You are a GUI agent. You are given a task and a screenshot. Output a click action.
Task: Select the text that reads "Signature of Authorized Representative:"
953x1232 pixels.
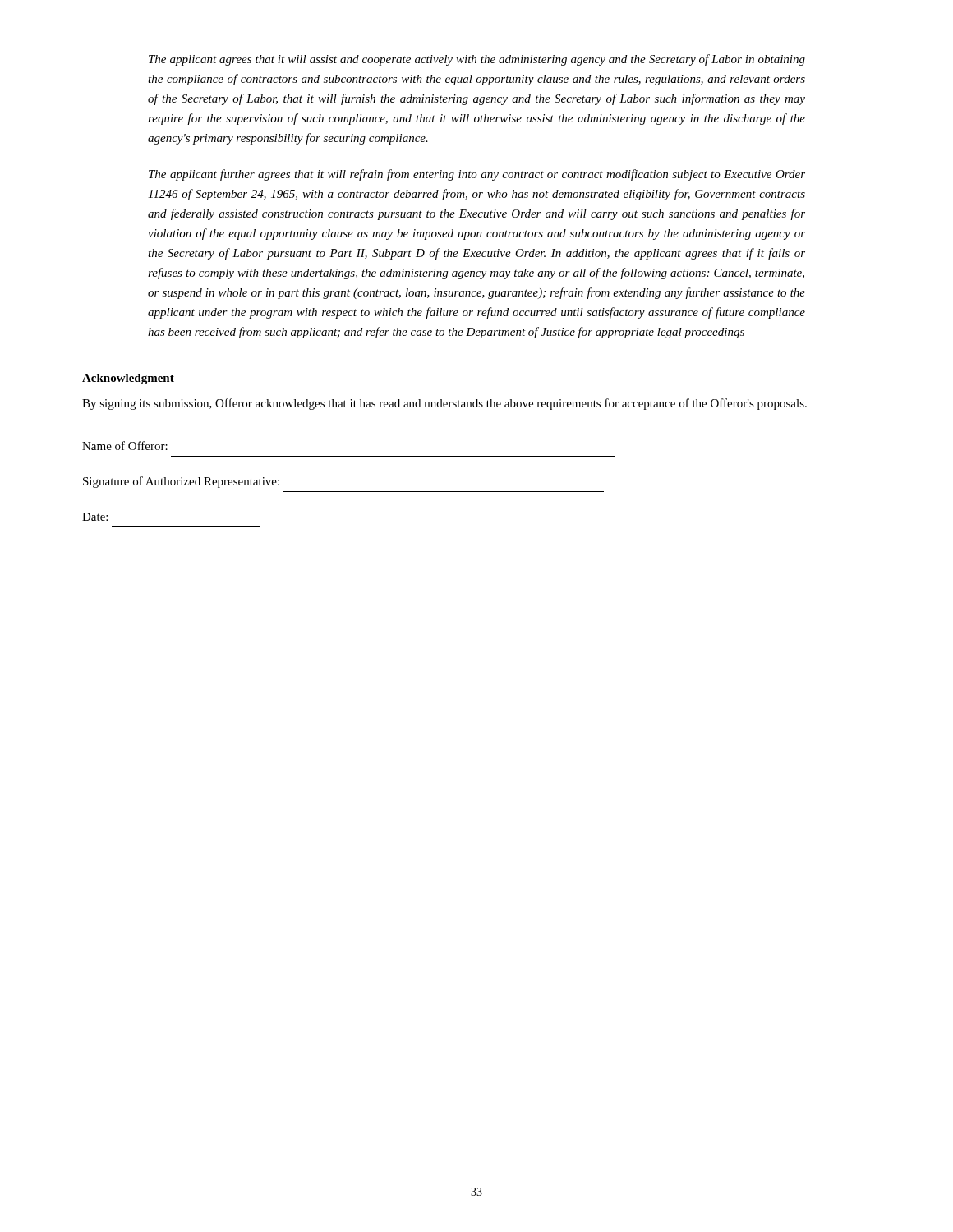[343, 482]
